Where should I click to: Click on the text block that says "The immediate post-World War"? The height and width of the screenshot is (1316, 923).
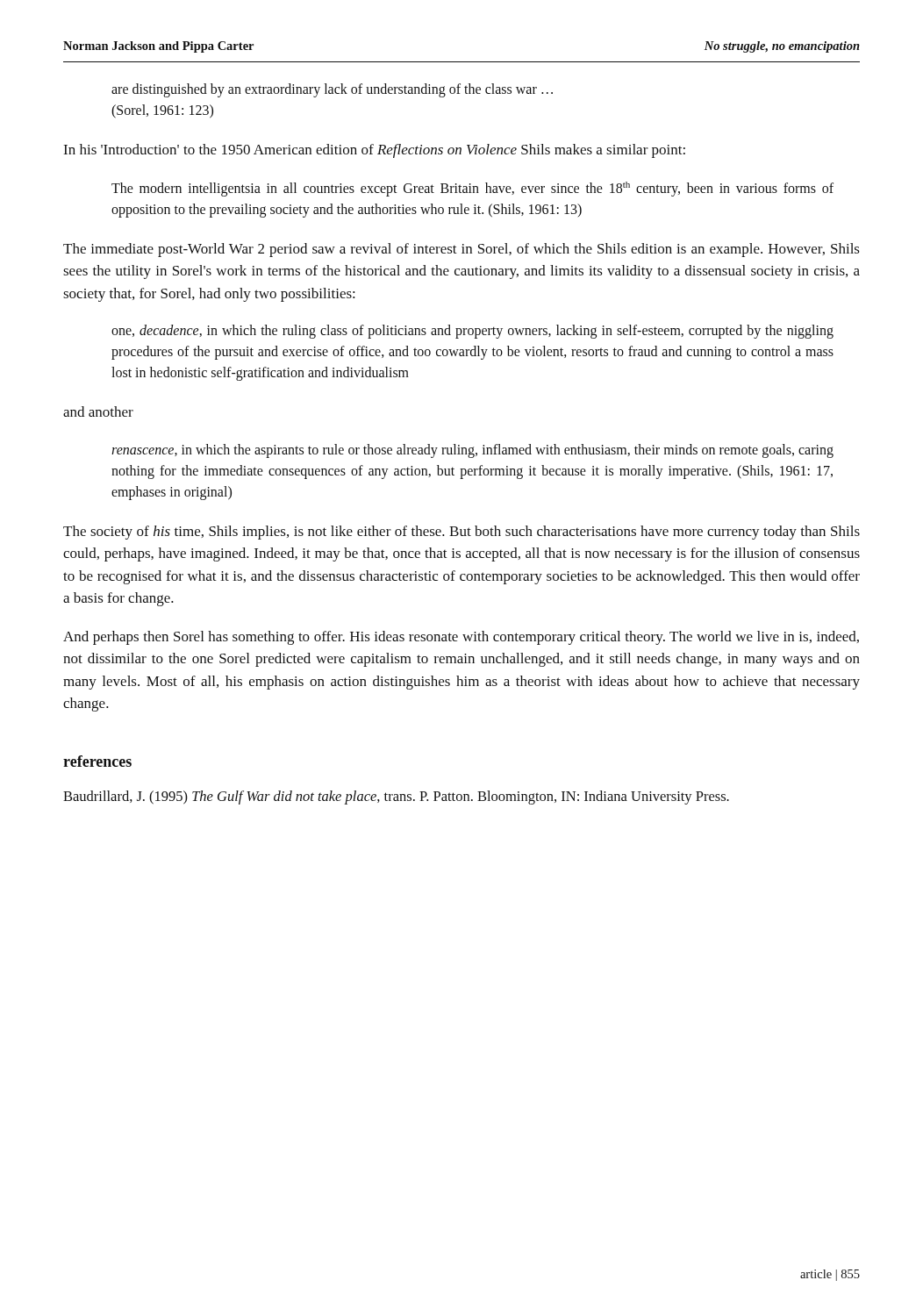462,271
